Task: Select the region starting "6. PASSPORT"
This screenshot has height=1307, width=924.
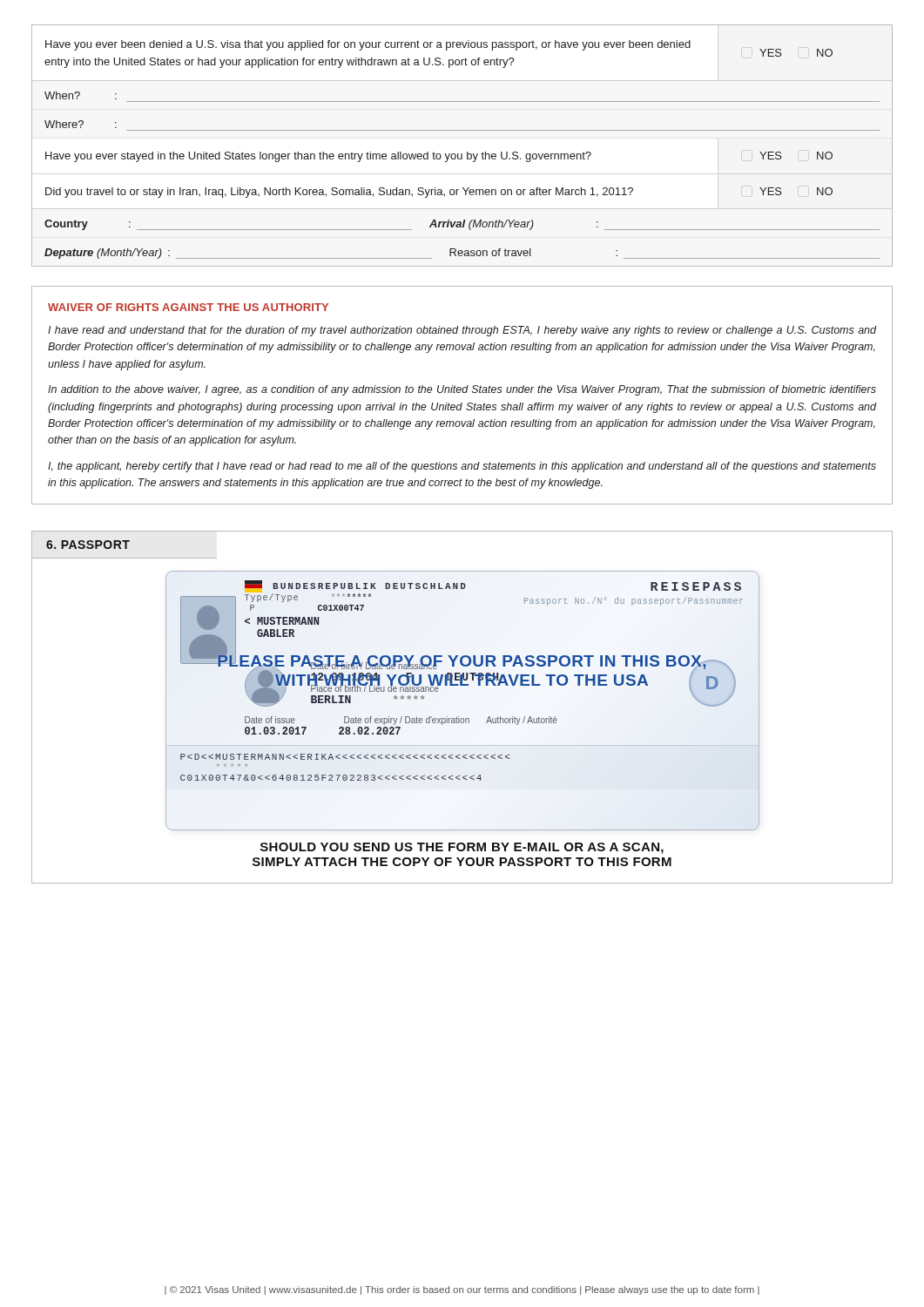Action: click(x=88, y=545)
